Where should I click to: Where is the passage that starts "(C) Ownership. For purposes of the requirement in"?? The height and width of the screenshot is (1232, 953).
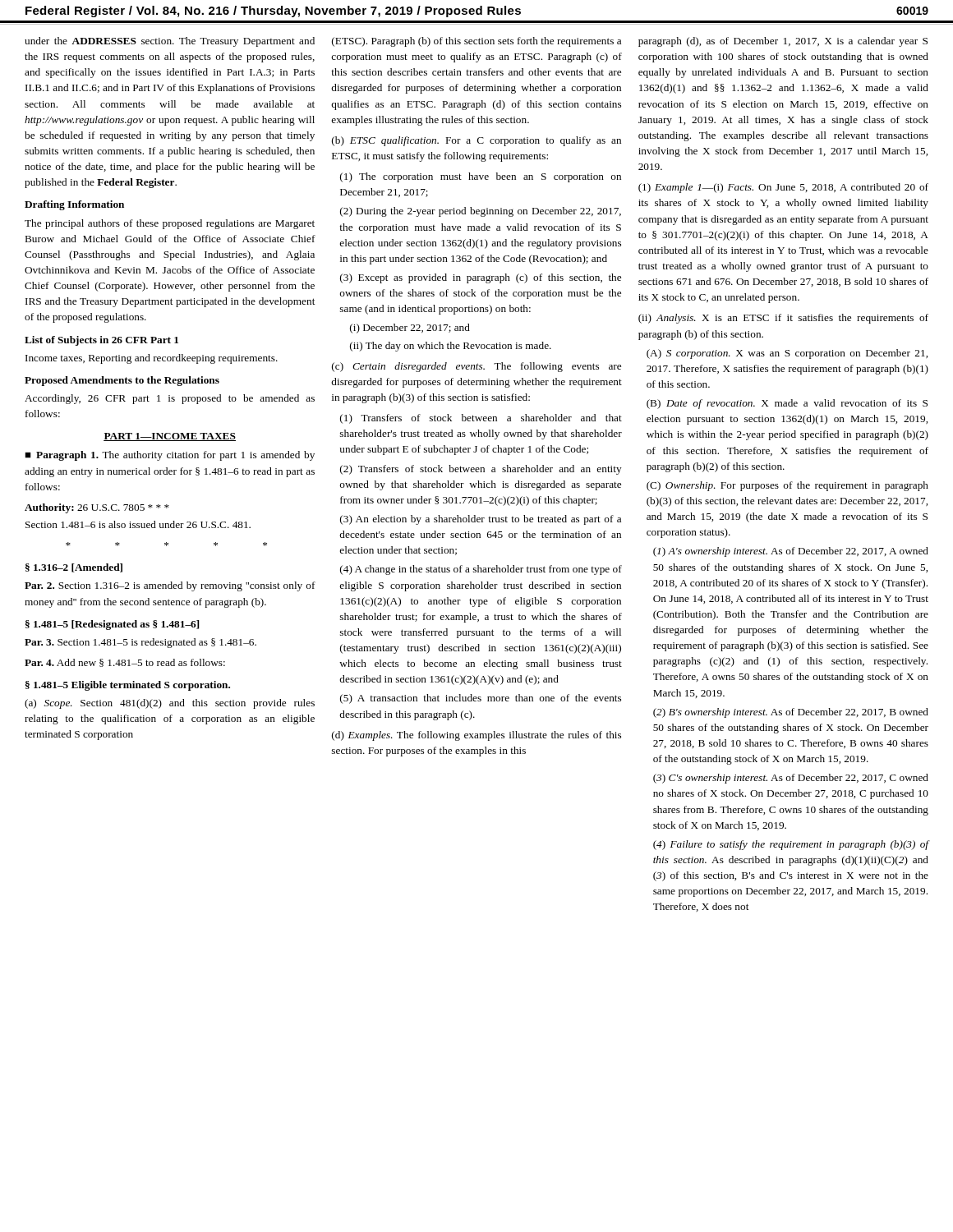787,508
